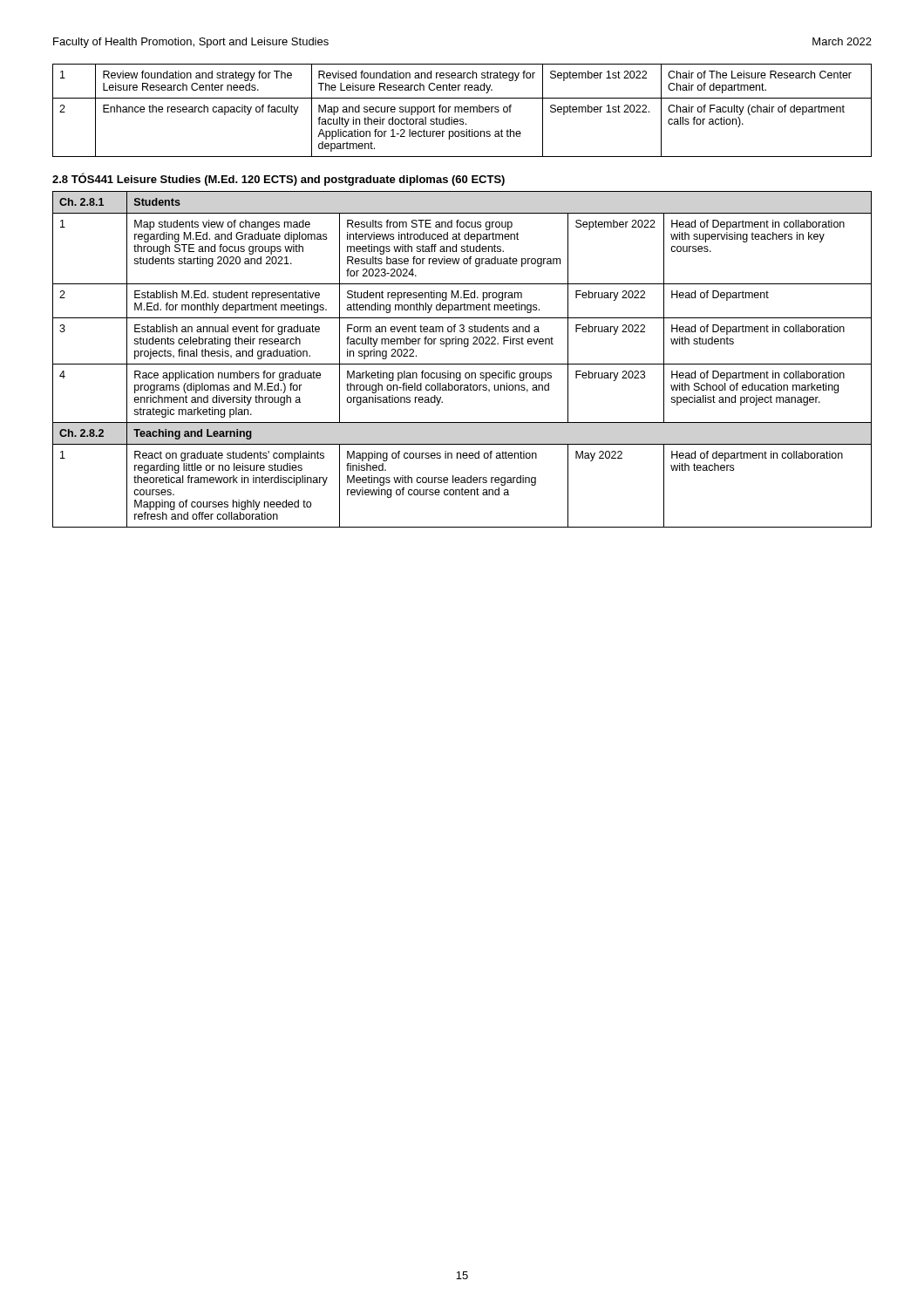Click on the section header containing "2.8 TÓS441 Leisure Studies (M.Ed."

click(x=279, y=179)
